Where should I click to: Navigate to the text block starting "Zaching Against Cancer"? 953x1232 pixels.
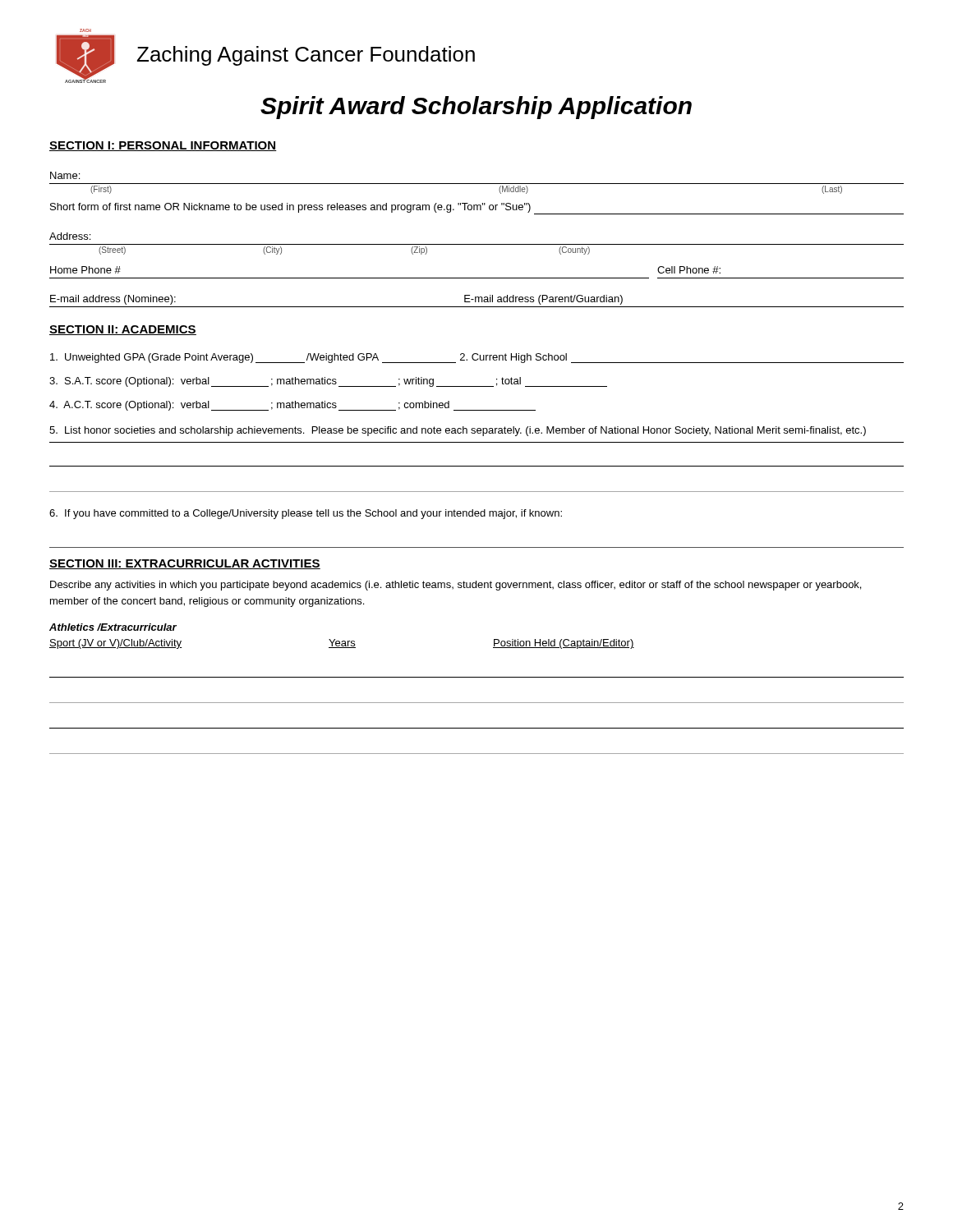pyautogui.click(x=306, y=54)
